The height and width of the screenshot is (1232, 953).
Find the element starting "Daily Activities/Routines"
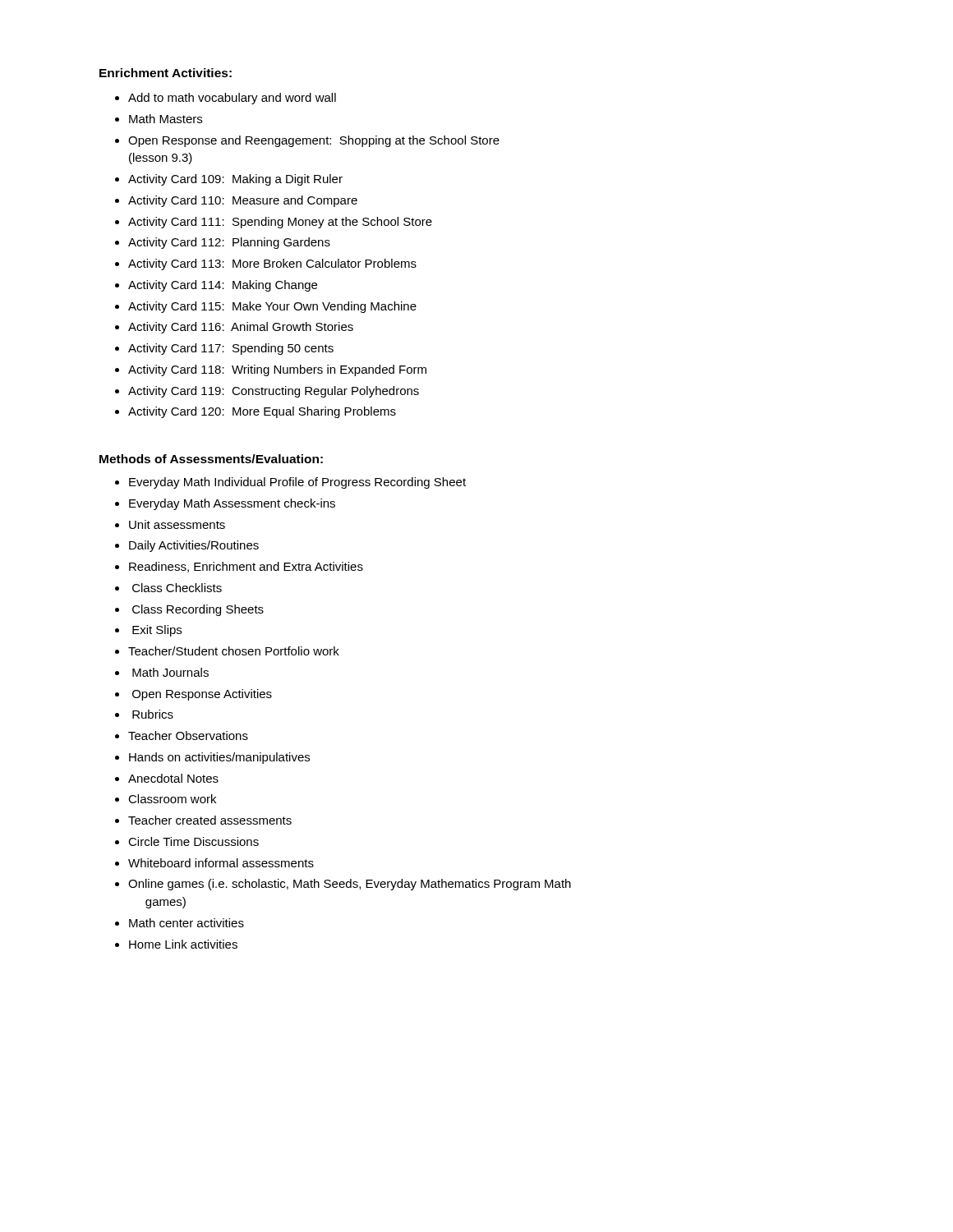(194, 545)
